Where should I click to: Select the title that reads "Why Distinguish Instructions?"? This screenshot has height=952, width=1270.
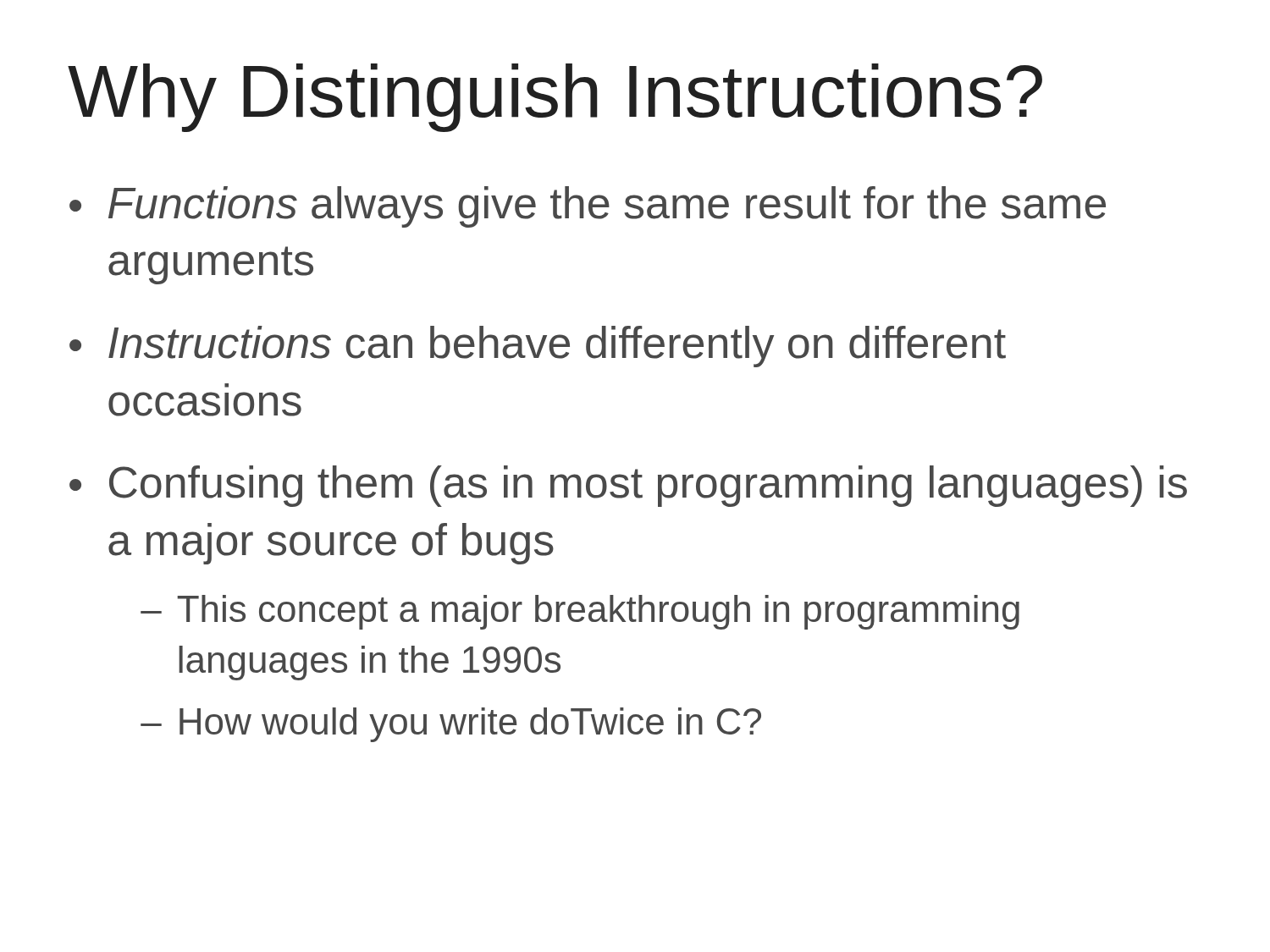(556, 92)
